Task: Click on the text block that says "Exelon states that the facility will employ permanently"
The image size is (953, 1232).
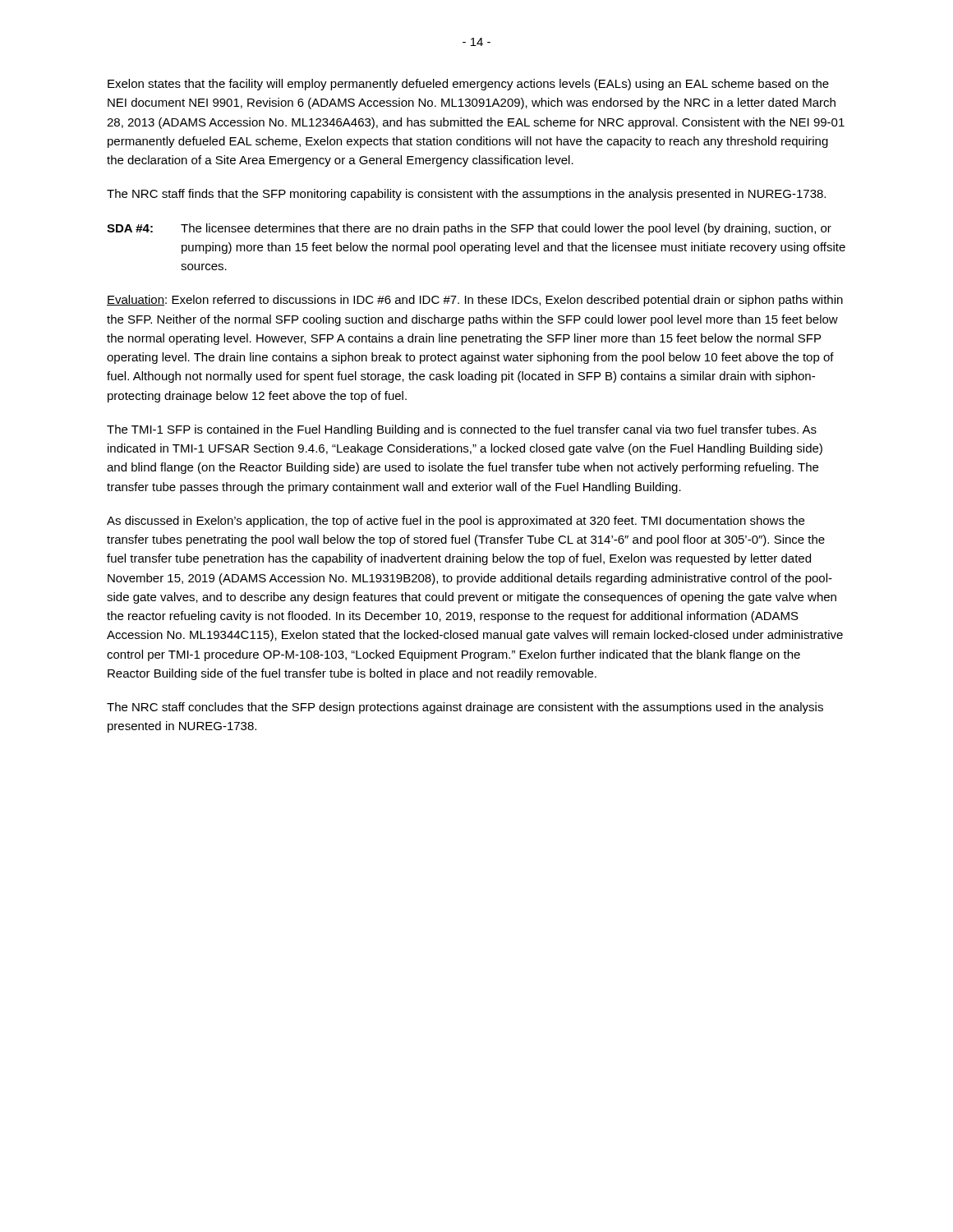Action: pyautogui.click(x=476, y=122)
